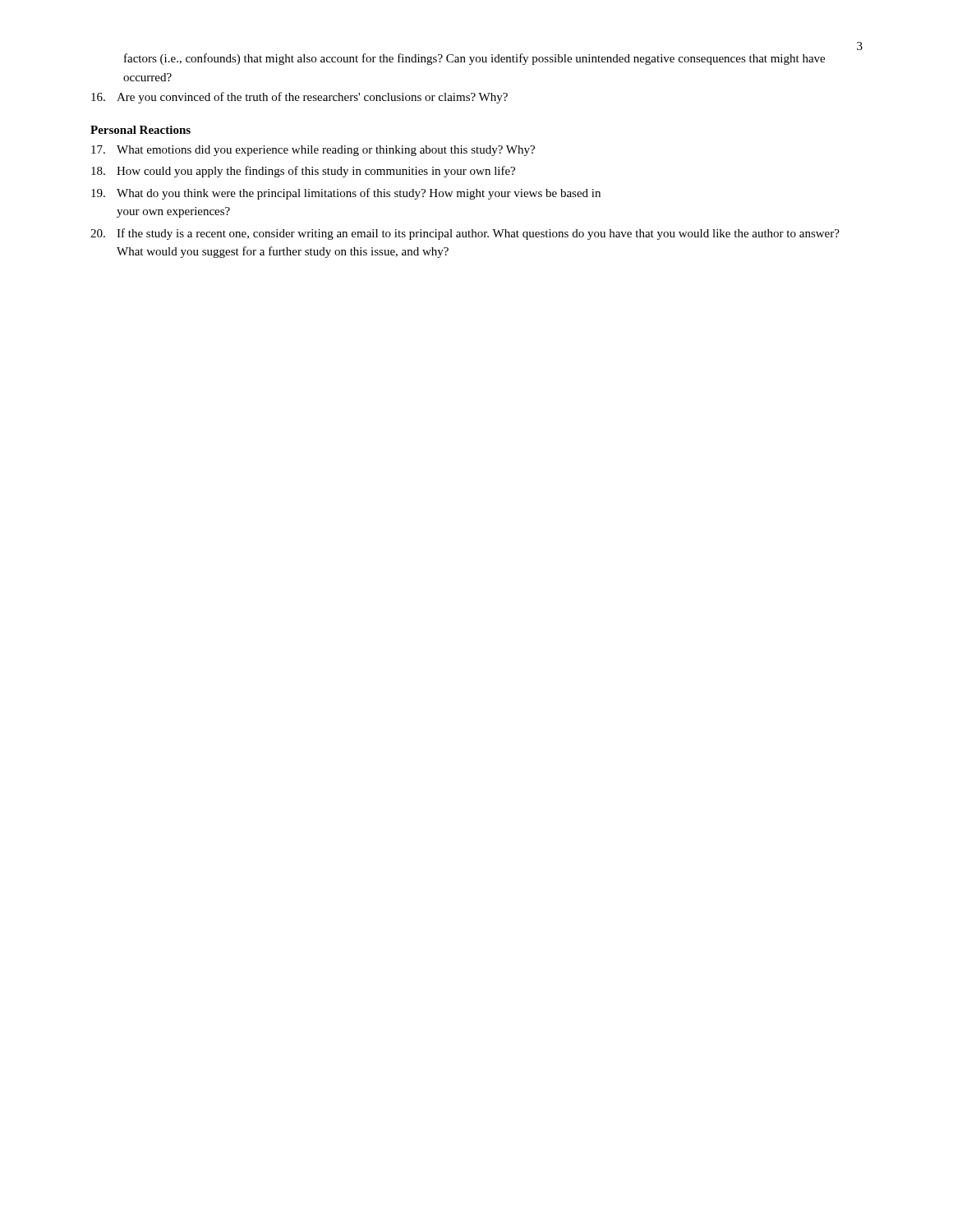The width and height of the screenshot is (953, 1232).
Task: Select the list item containing "16. Are you convinced of the truth"
Action: pyautogui.click(x=476, y=97)
